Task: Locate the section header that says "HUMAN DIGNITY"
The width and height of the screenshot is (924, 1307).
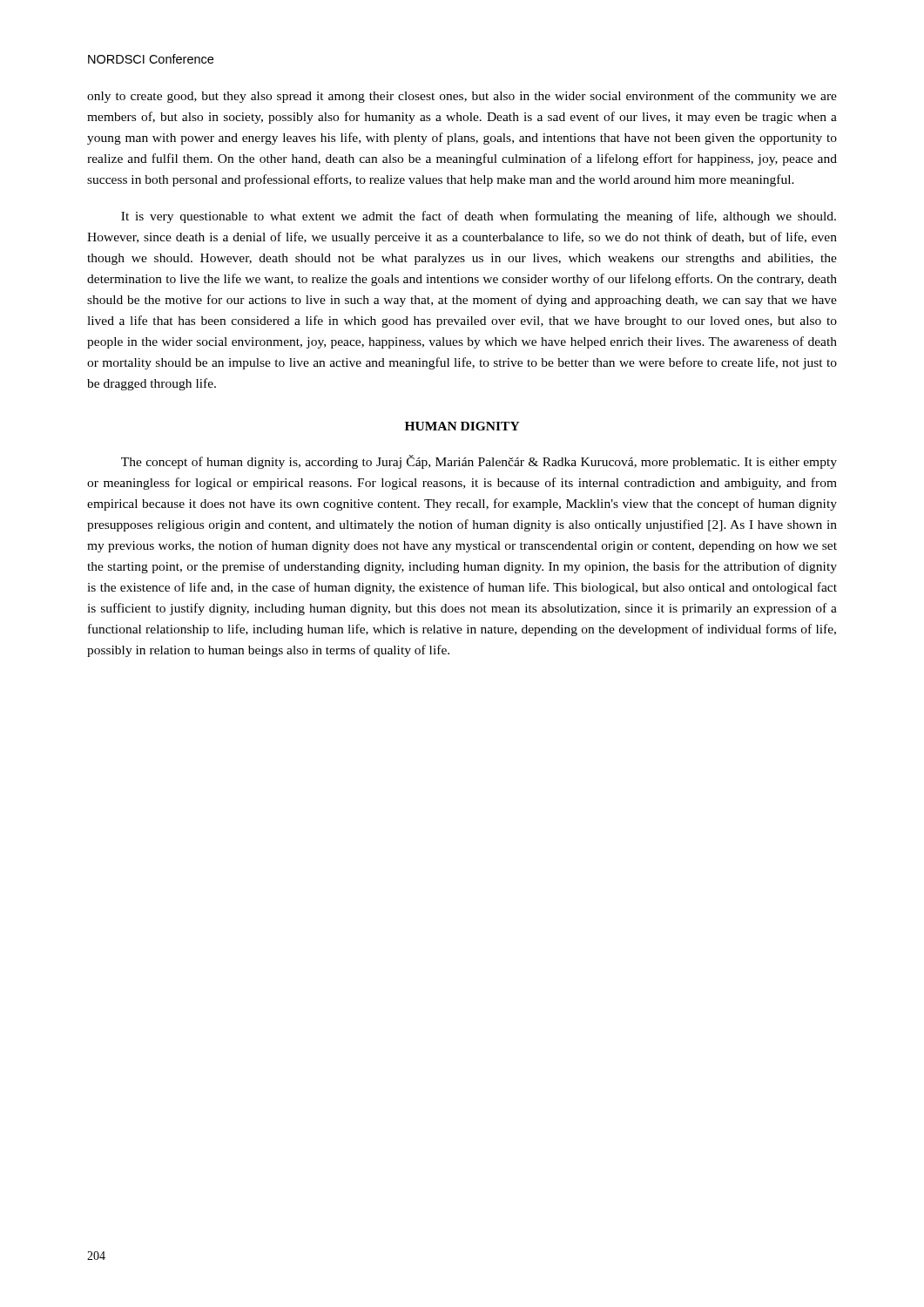Action: 462,426
